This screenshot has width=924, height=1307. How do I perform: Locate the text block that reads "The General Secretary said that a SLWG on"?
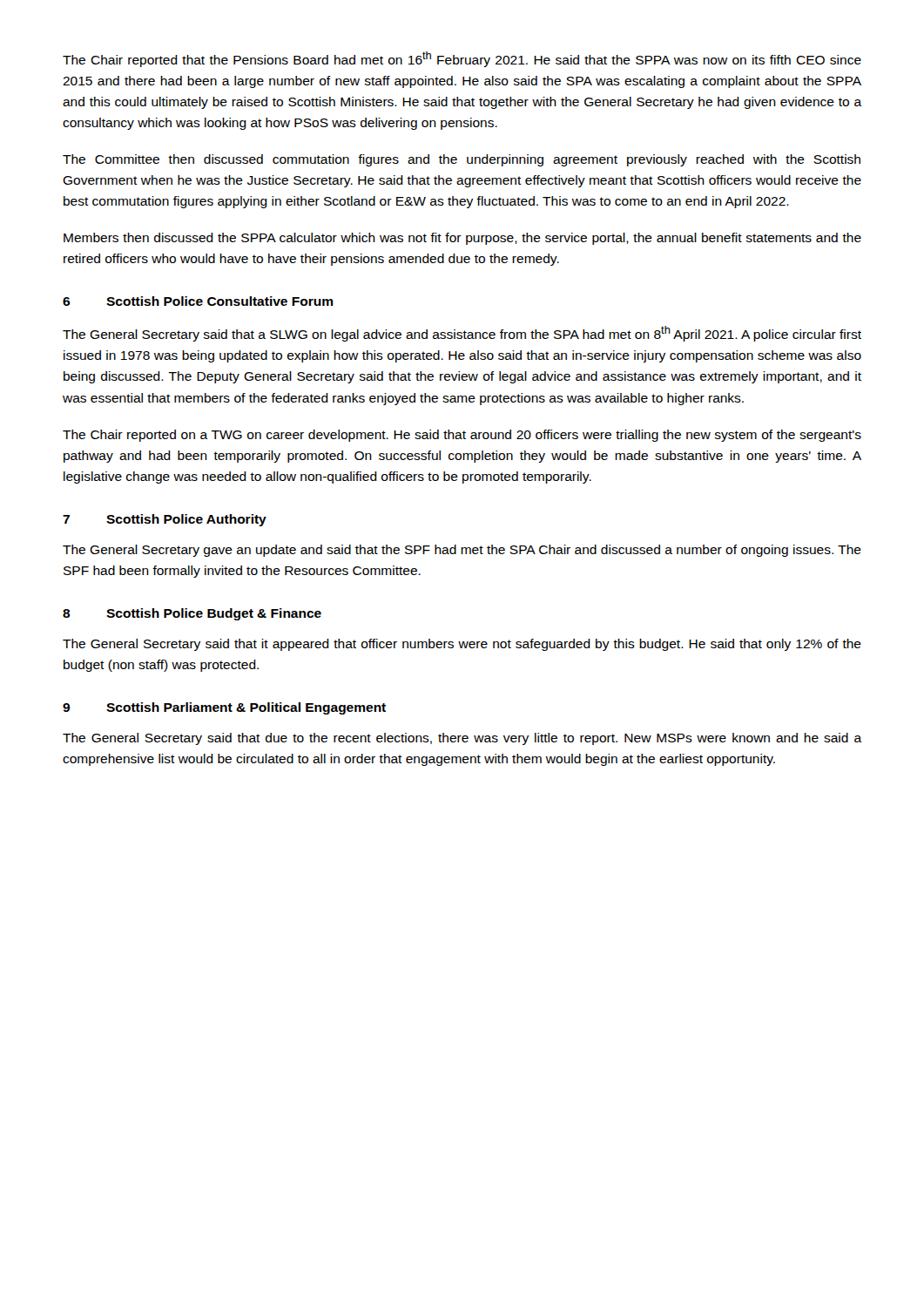462,364
